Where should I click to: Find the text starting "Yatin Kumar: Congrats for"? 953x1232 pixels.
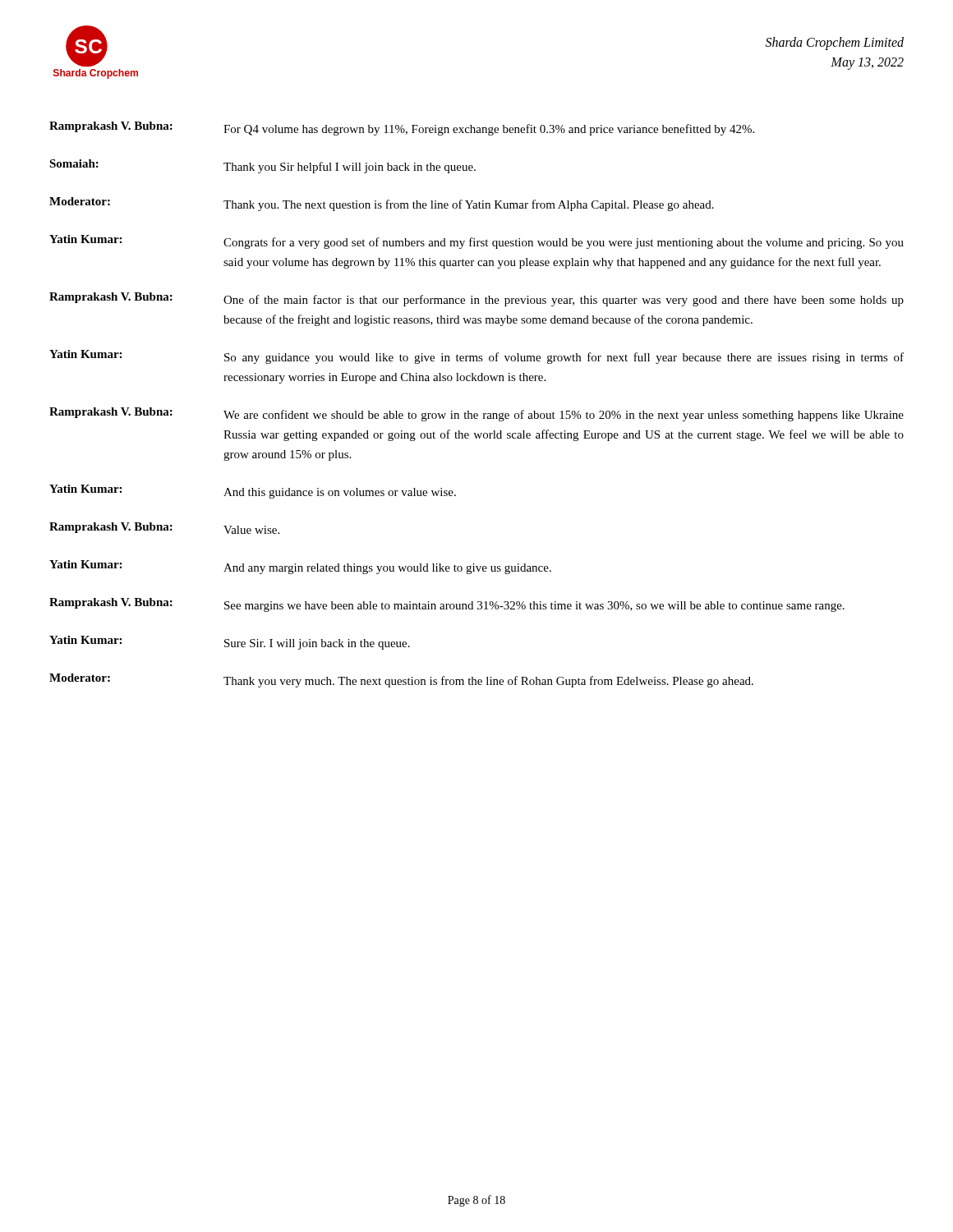tap(476, 252)
